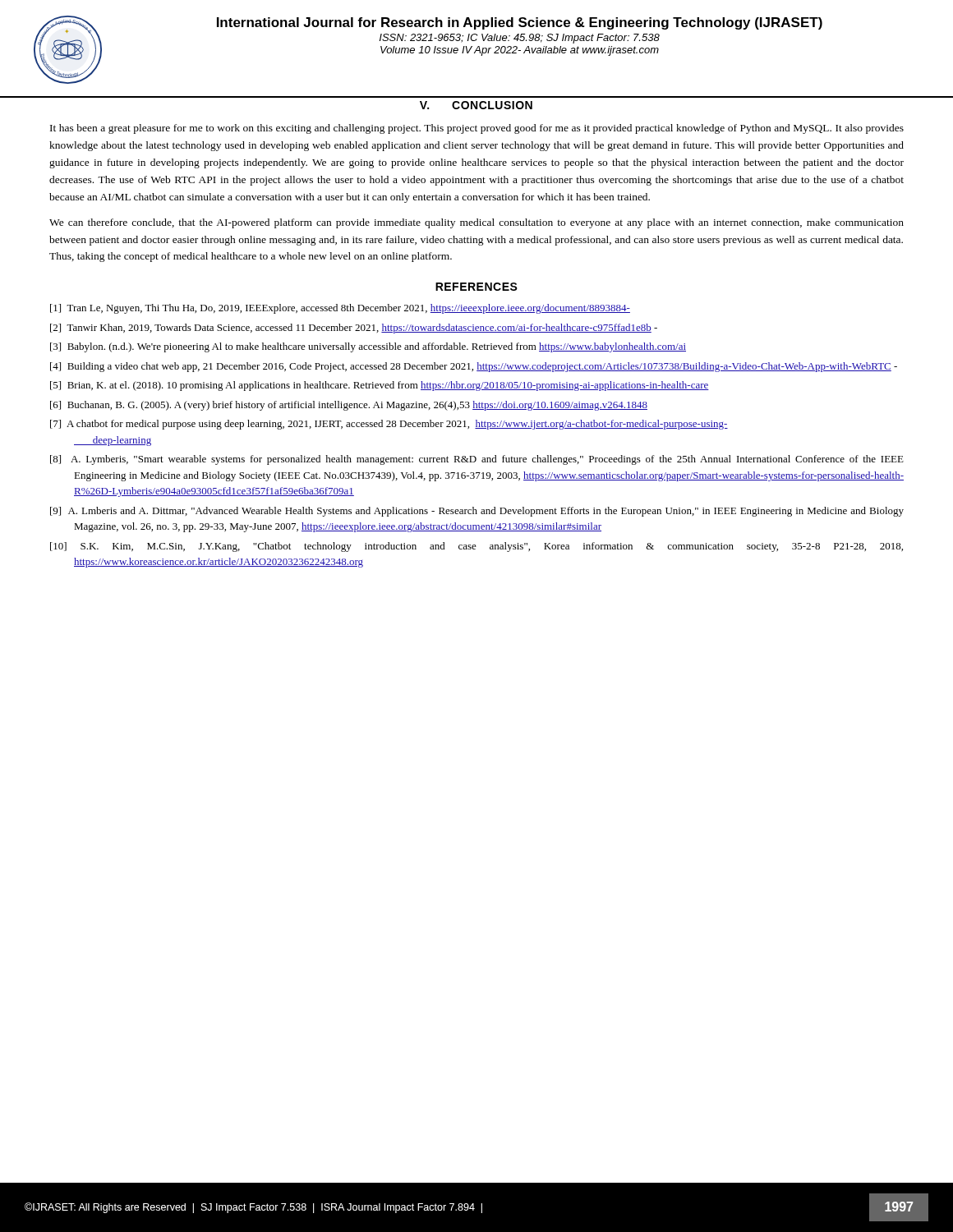Viewport: 953px width, 1232px height.
Task: Click on the list item containing "[10] S.K. Kim, M.C.Sin, J.Y.Kang, "Chatbot technology"
Action: point(476,554)
